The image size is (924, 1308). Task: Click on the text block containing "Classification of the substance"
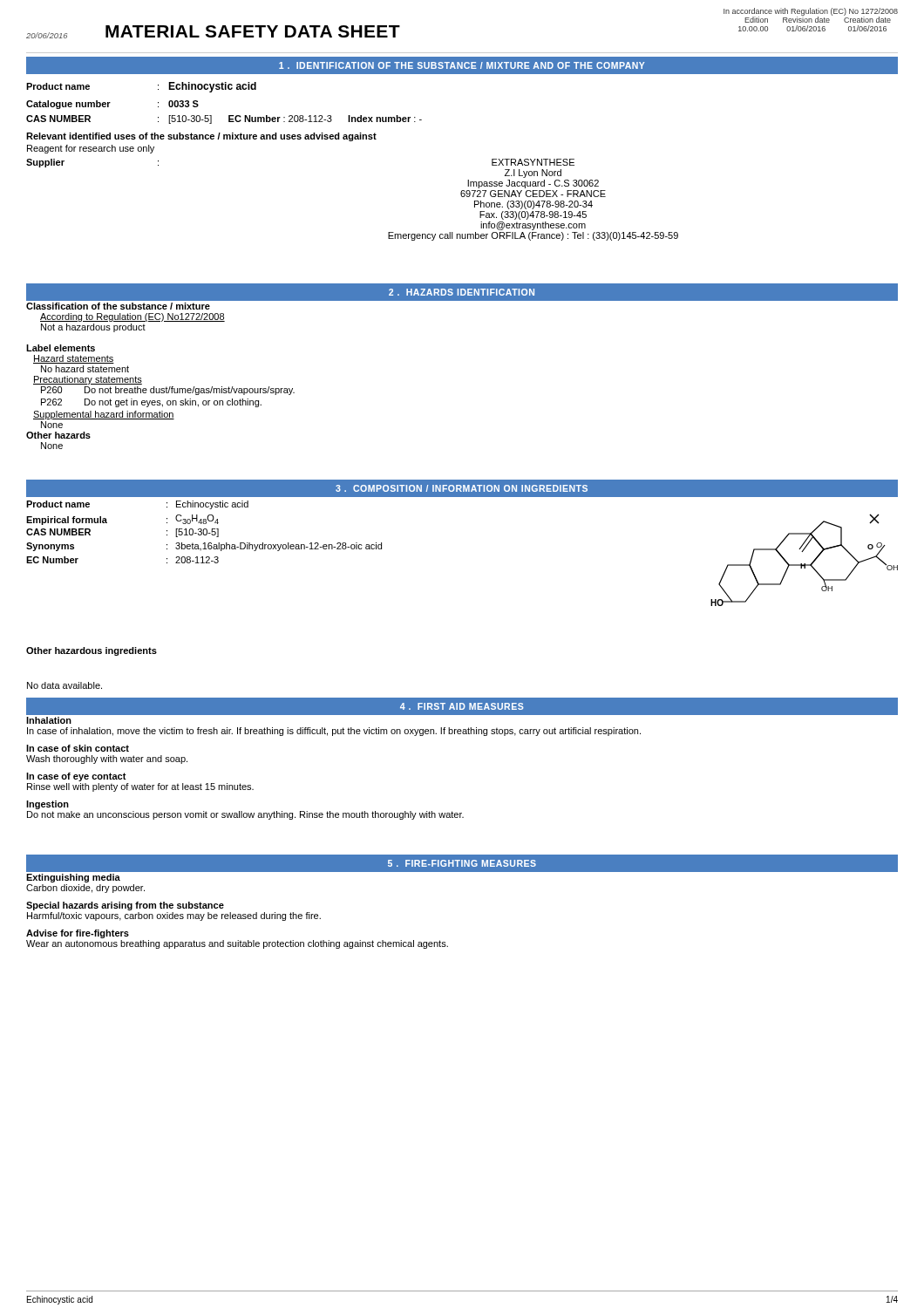pos(118,306)
